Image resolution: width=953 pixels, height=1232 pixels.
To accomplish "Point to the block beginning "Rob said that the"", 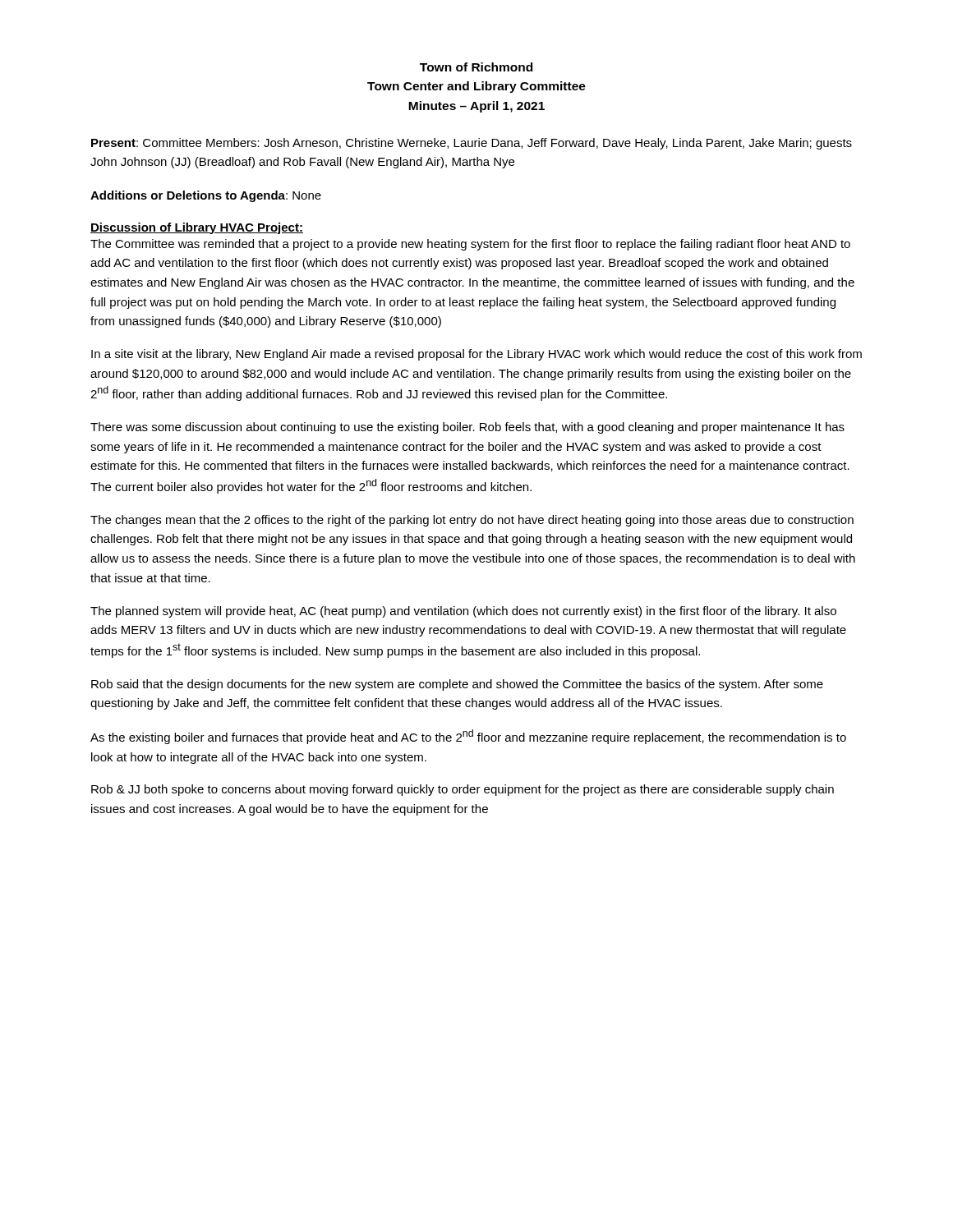I will click(x=457, y=693).
